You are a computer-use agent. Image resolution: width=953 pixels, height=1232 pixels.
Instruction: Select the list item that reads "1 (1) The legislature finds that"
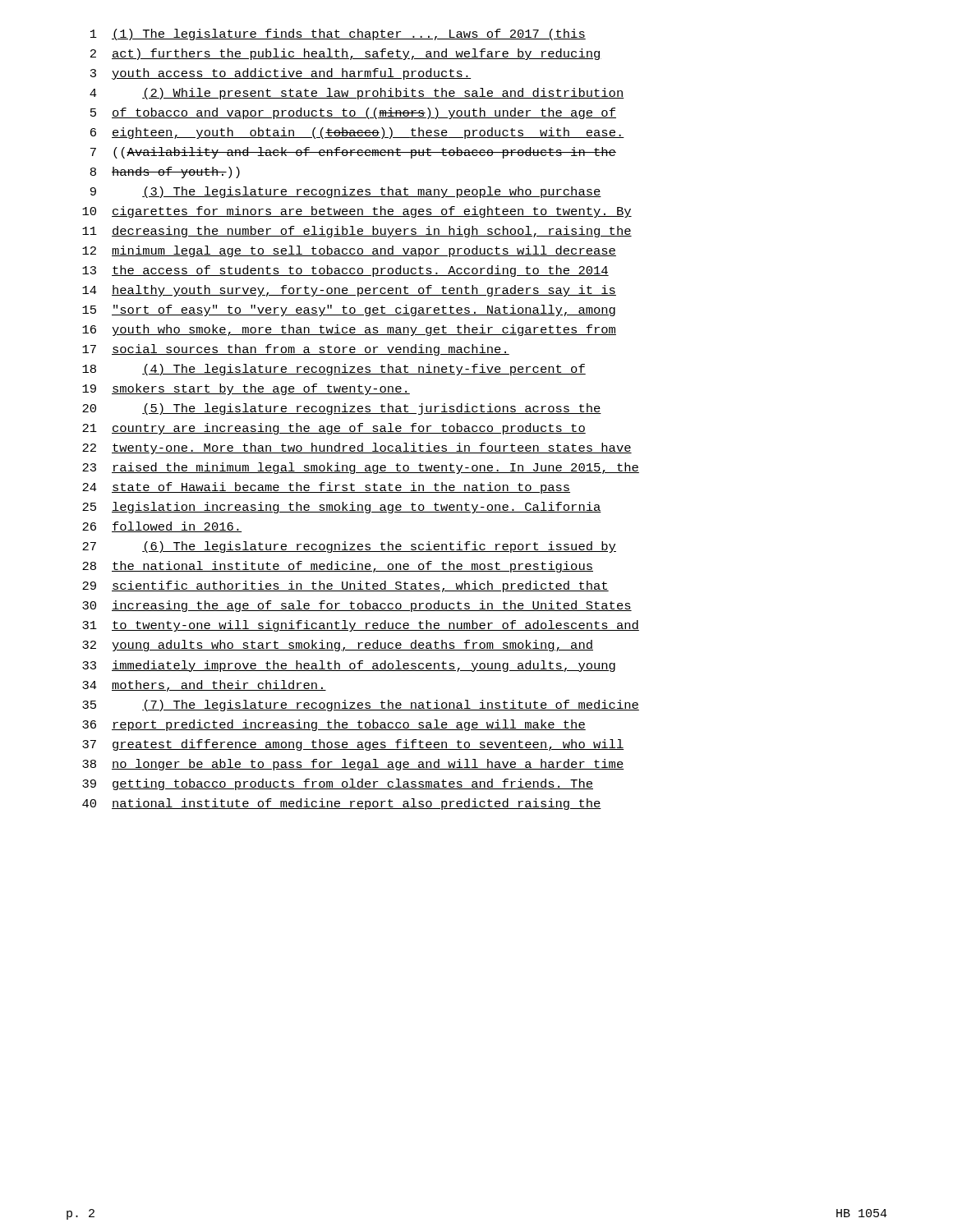[x=476, y=54]
